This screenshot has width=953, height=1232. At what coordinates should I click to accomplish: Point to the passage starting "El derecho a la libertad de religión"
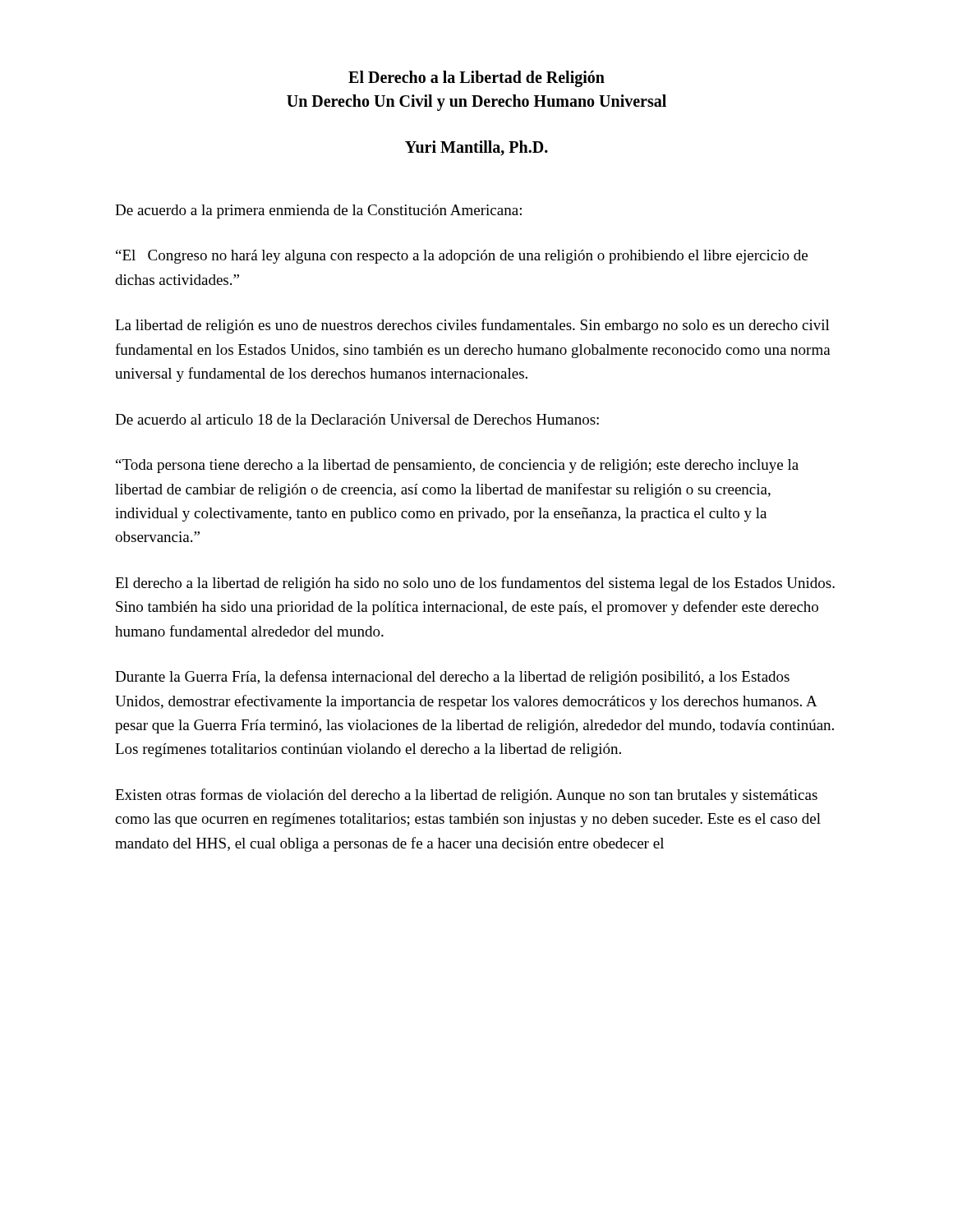click(475, 607)
